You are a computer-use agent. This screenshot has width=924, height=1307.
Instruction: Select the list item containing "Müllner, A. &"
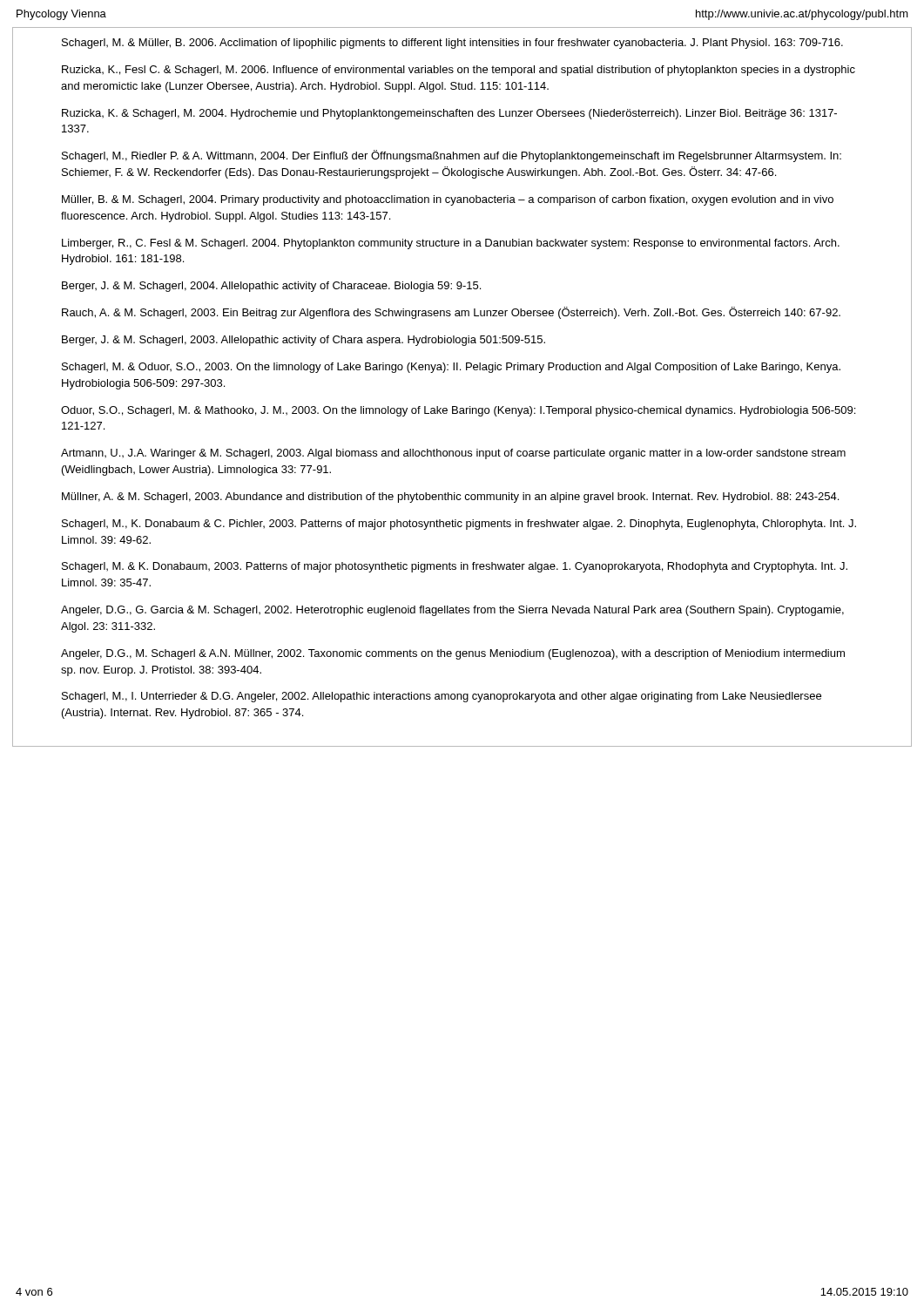(450, 496)
